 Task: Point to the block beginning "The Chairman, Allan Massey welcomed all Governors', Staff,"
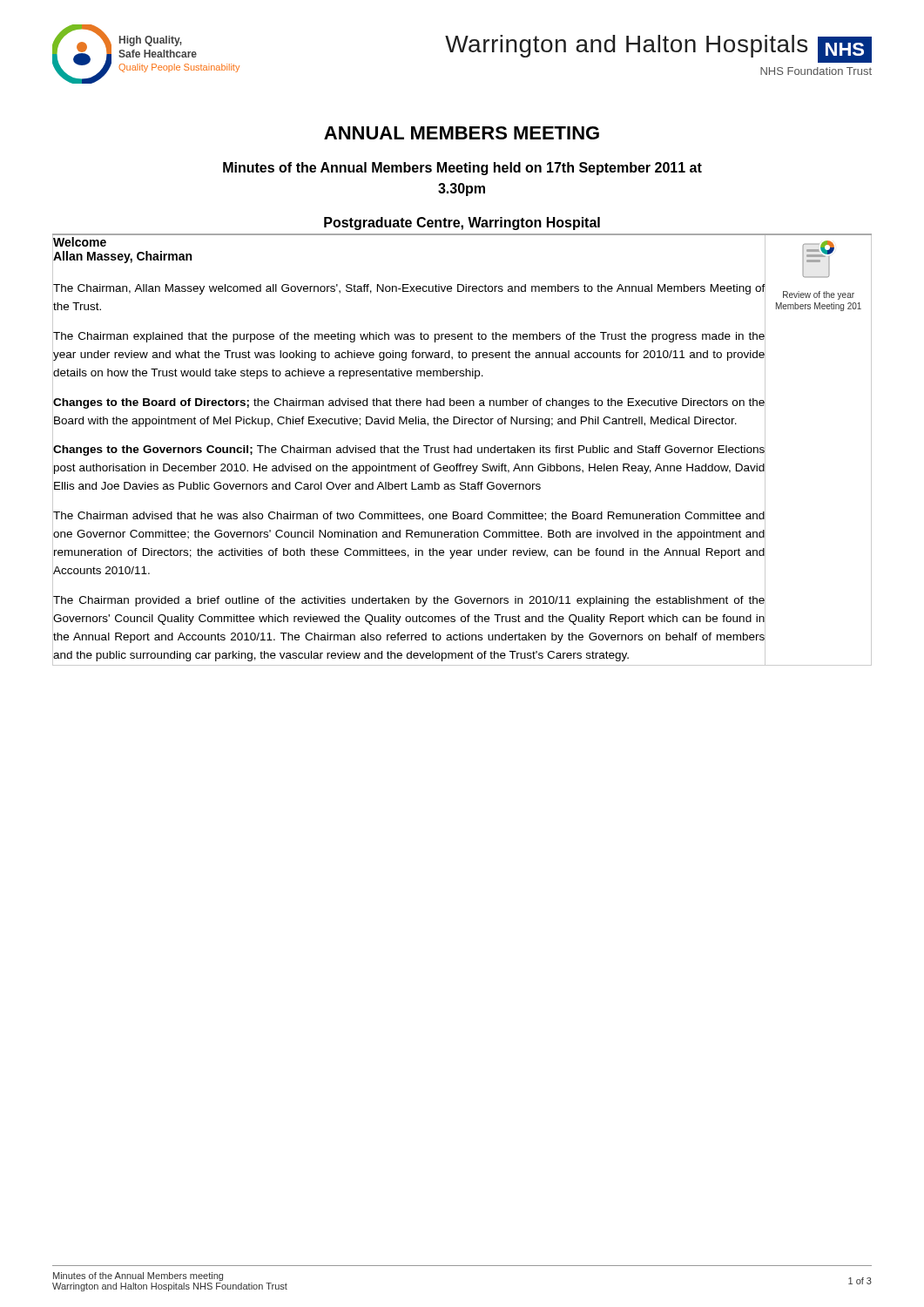coord(409,297)
